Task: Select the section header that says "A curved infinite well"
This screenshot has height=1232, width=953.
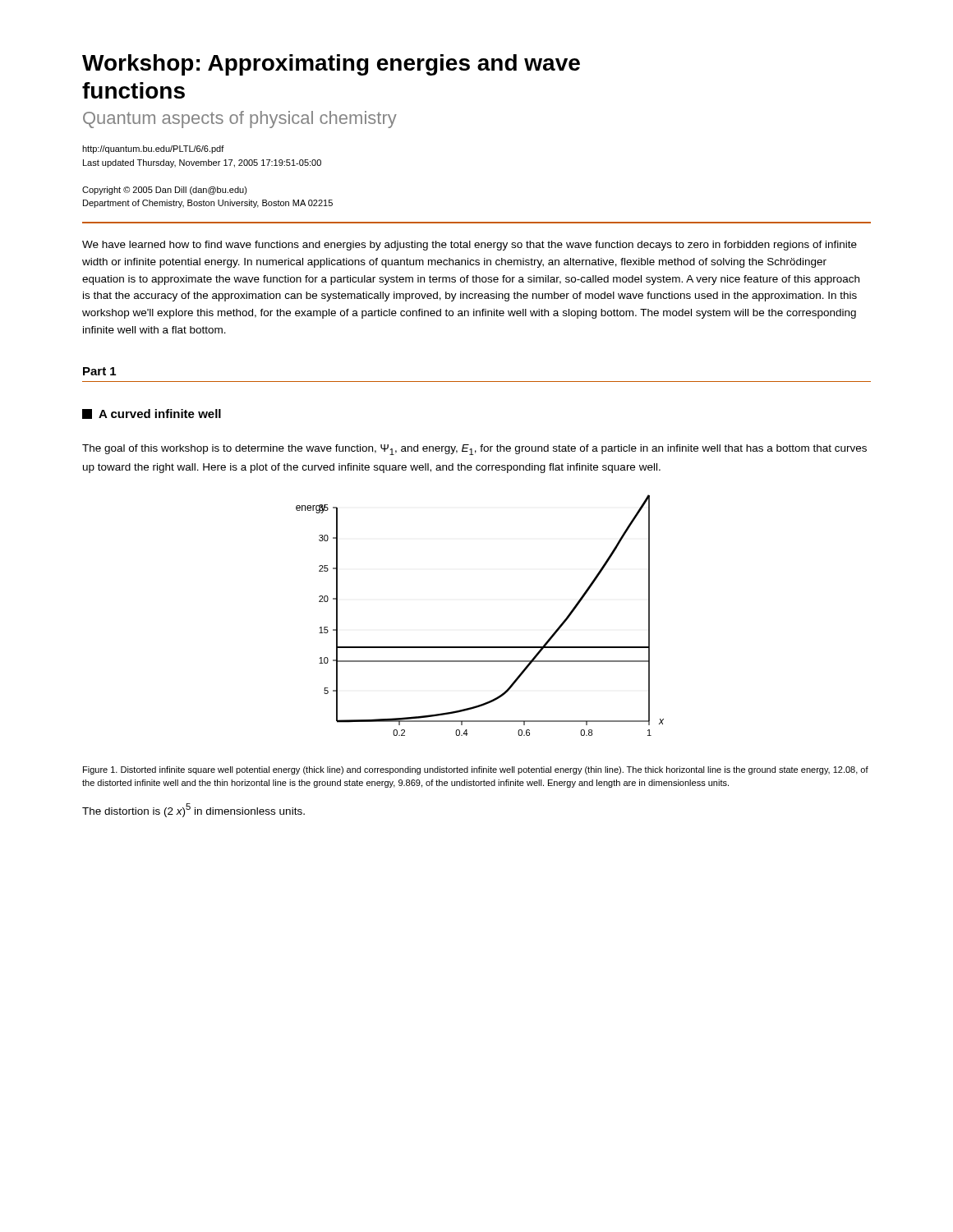Action: coord(152,414)
